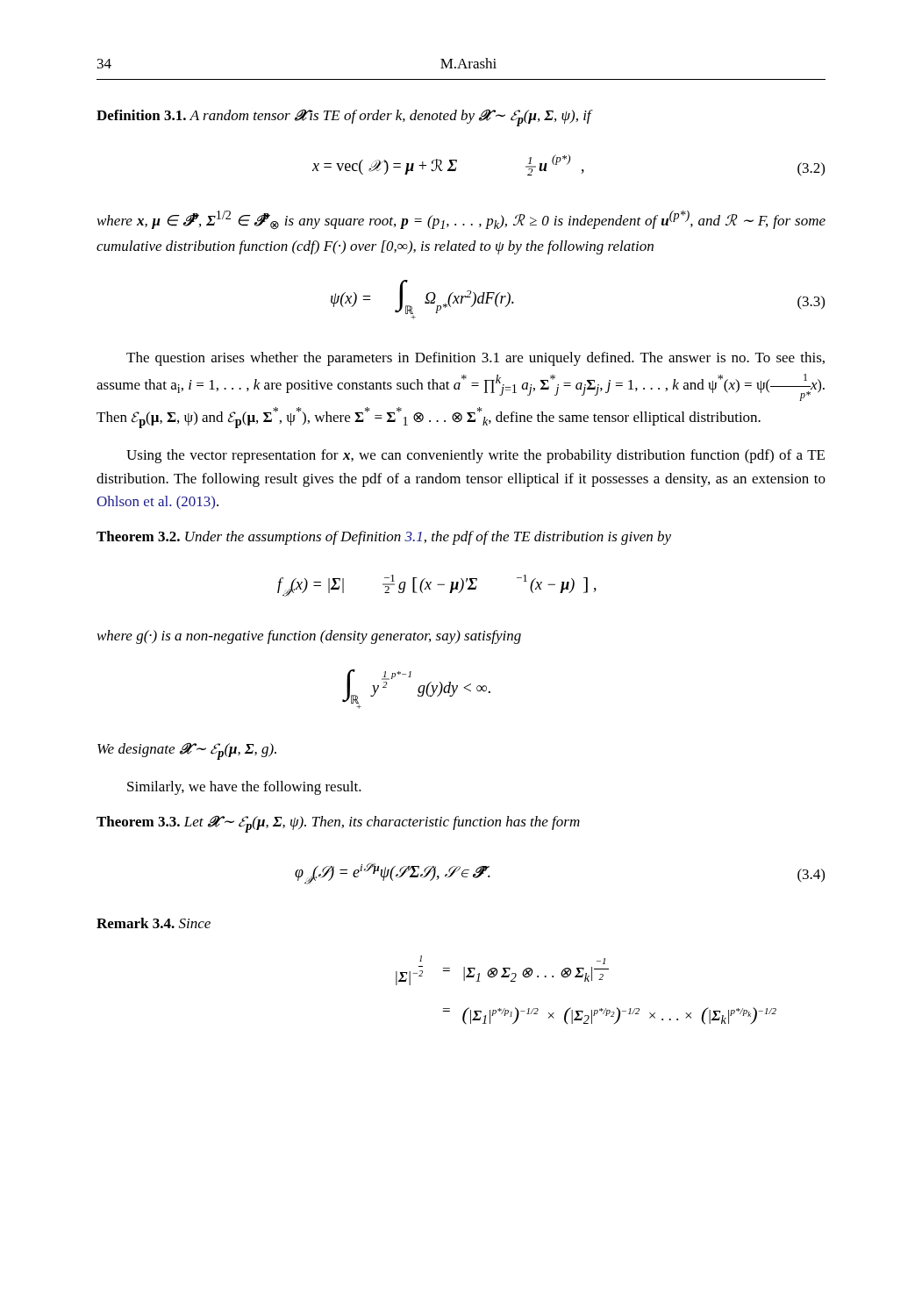Select the passage starting "f𝒳(x) = |Σ| −1 2"
The width and height of the screenshot is (922, 1316).
tap(461, 587)
